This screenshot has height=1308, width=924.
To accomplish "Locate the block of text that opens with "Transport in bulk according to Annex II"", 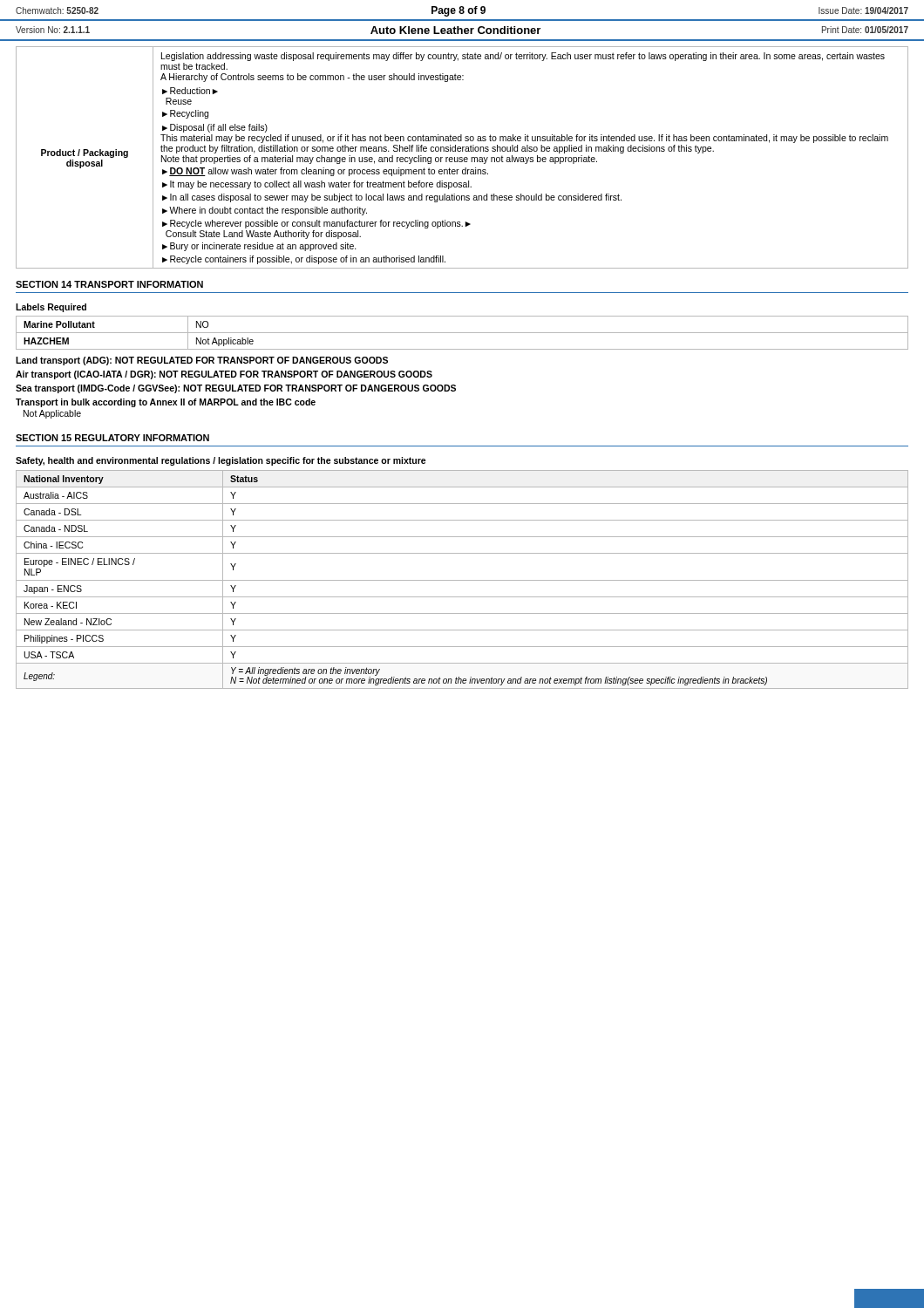I will pos(166,403).
